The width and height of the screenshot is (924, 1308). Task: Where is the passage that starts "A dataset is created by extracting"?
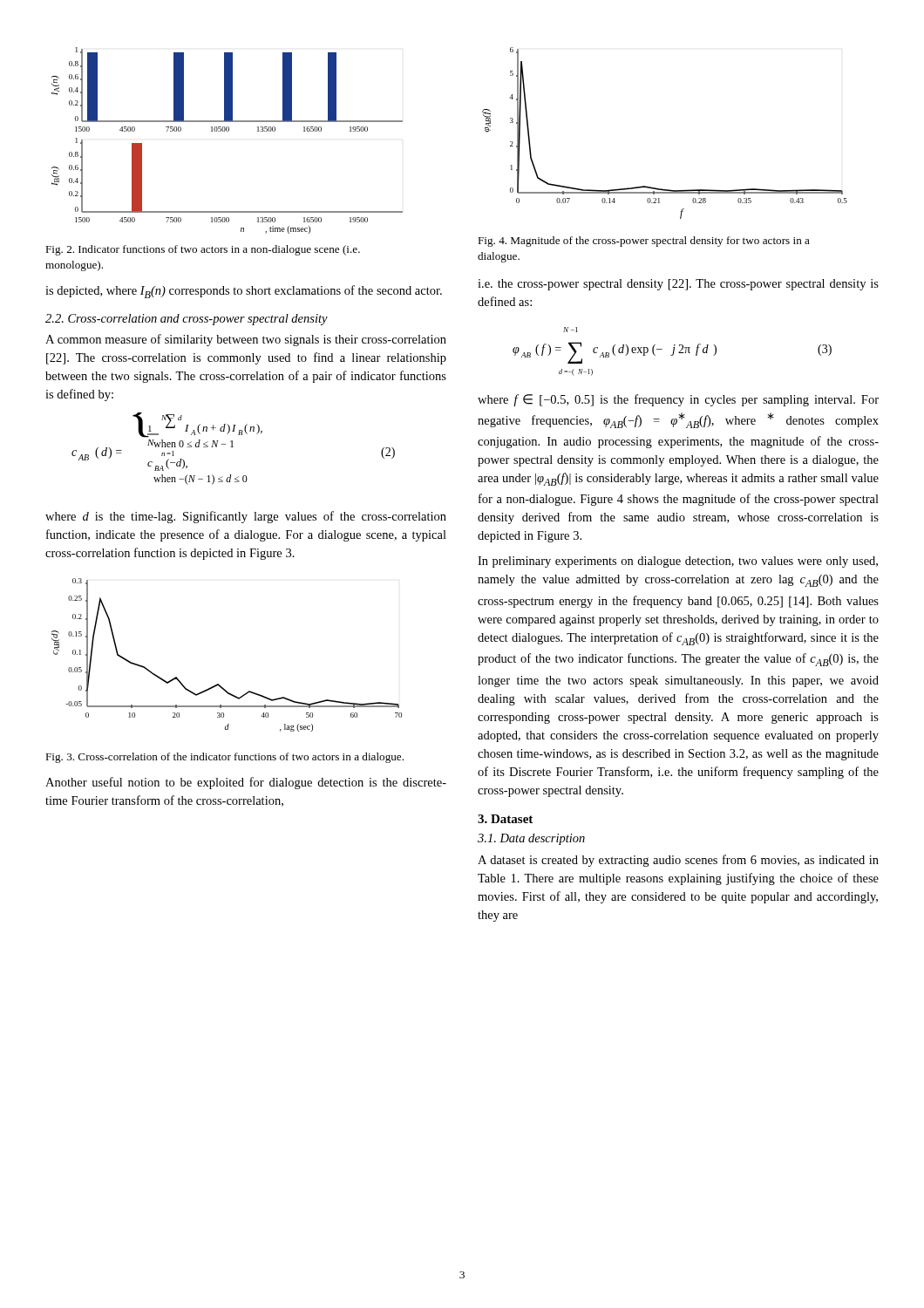(x=678, y=887)
